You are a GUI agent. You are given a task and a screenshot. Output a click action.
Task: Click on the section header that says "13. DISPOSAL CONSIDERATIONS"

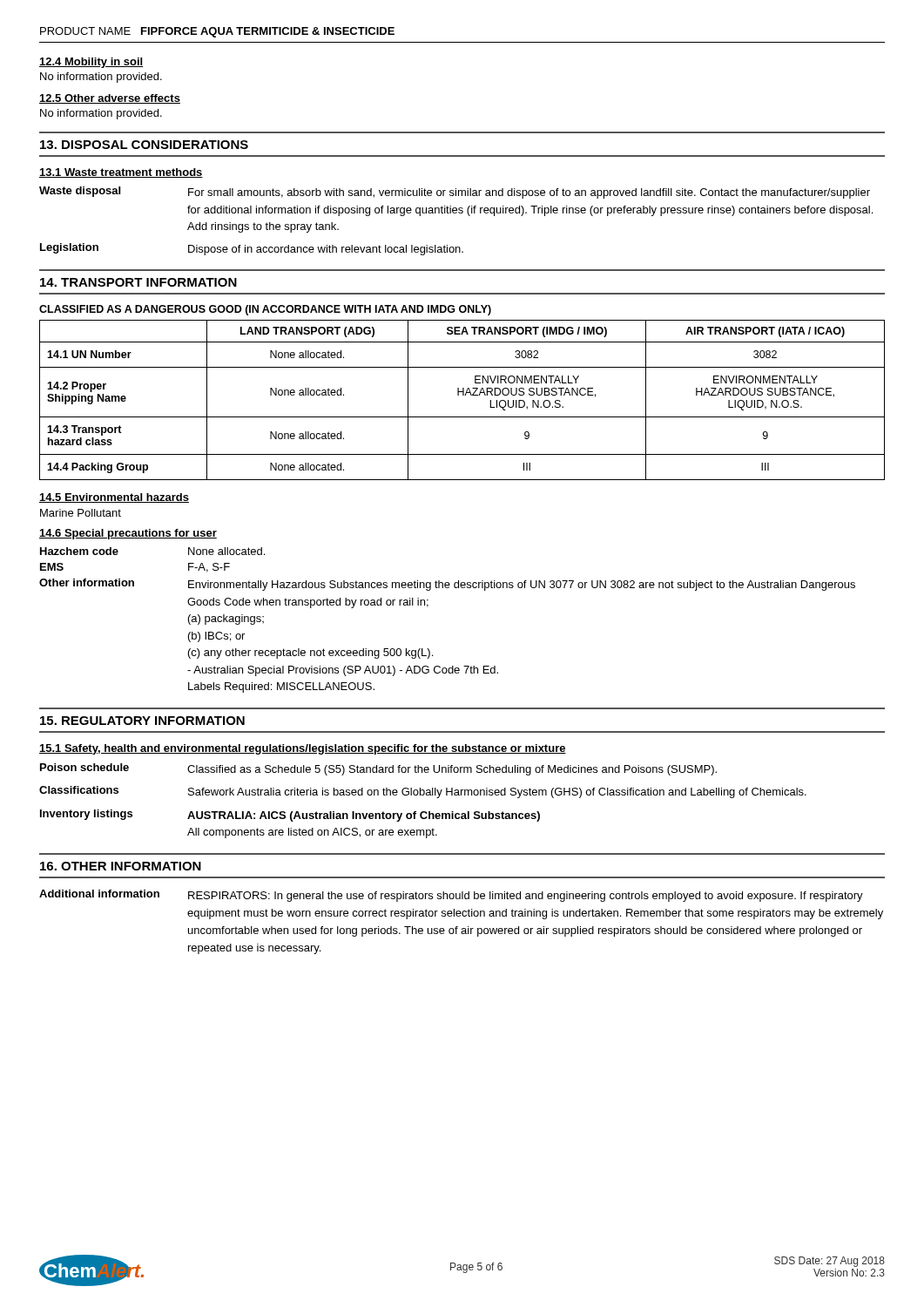[462, 144]
